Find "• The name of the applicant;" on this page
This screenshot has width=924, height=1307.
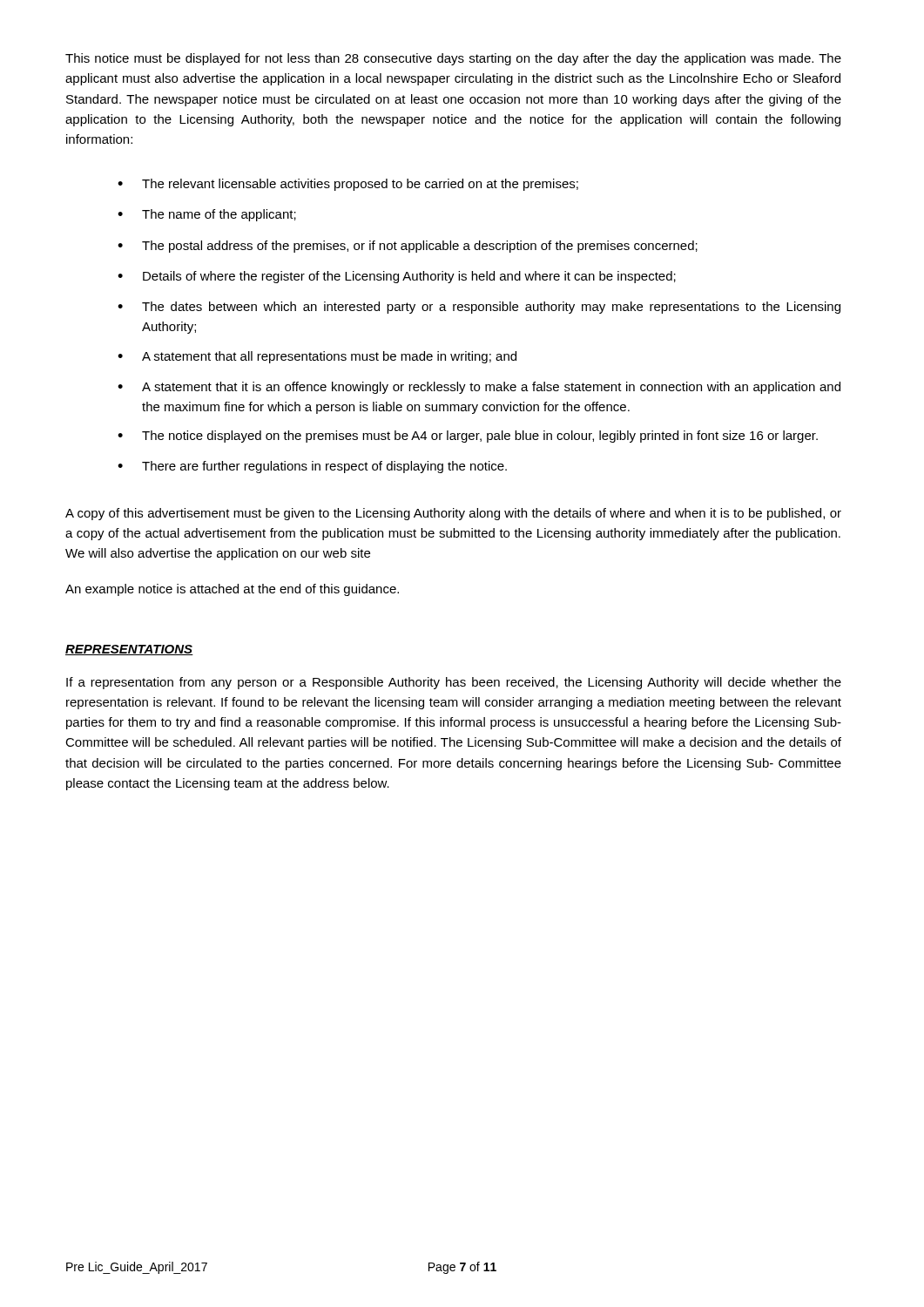pos(207,215)
